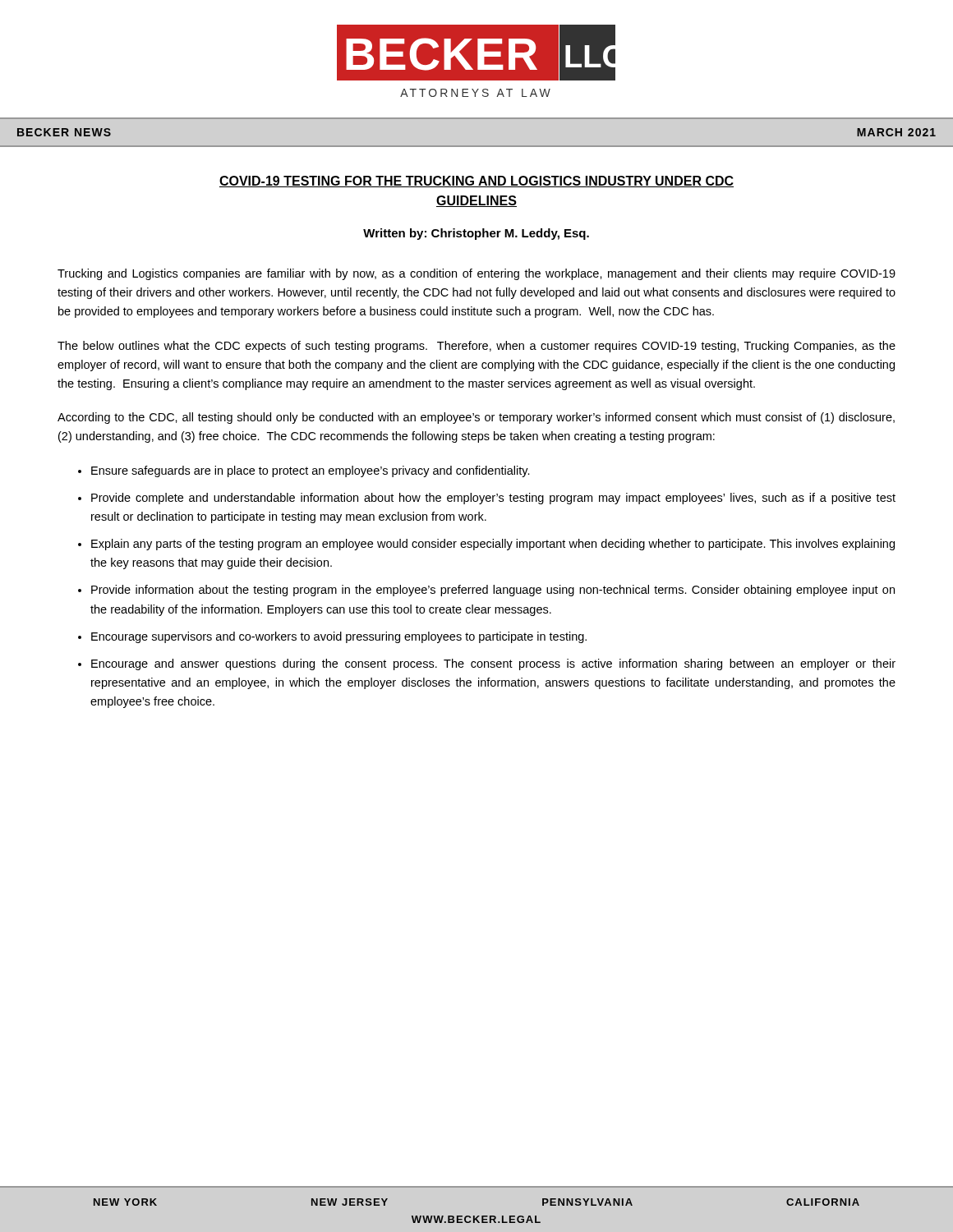This screenshot has width=953, height=1232.
Task: Locate the block of text that opens with "The below outlines"
Action: tap(476, 364)
